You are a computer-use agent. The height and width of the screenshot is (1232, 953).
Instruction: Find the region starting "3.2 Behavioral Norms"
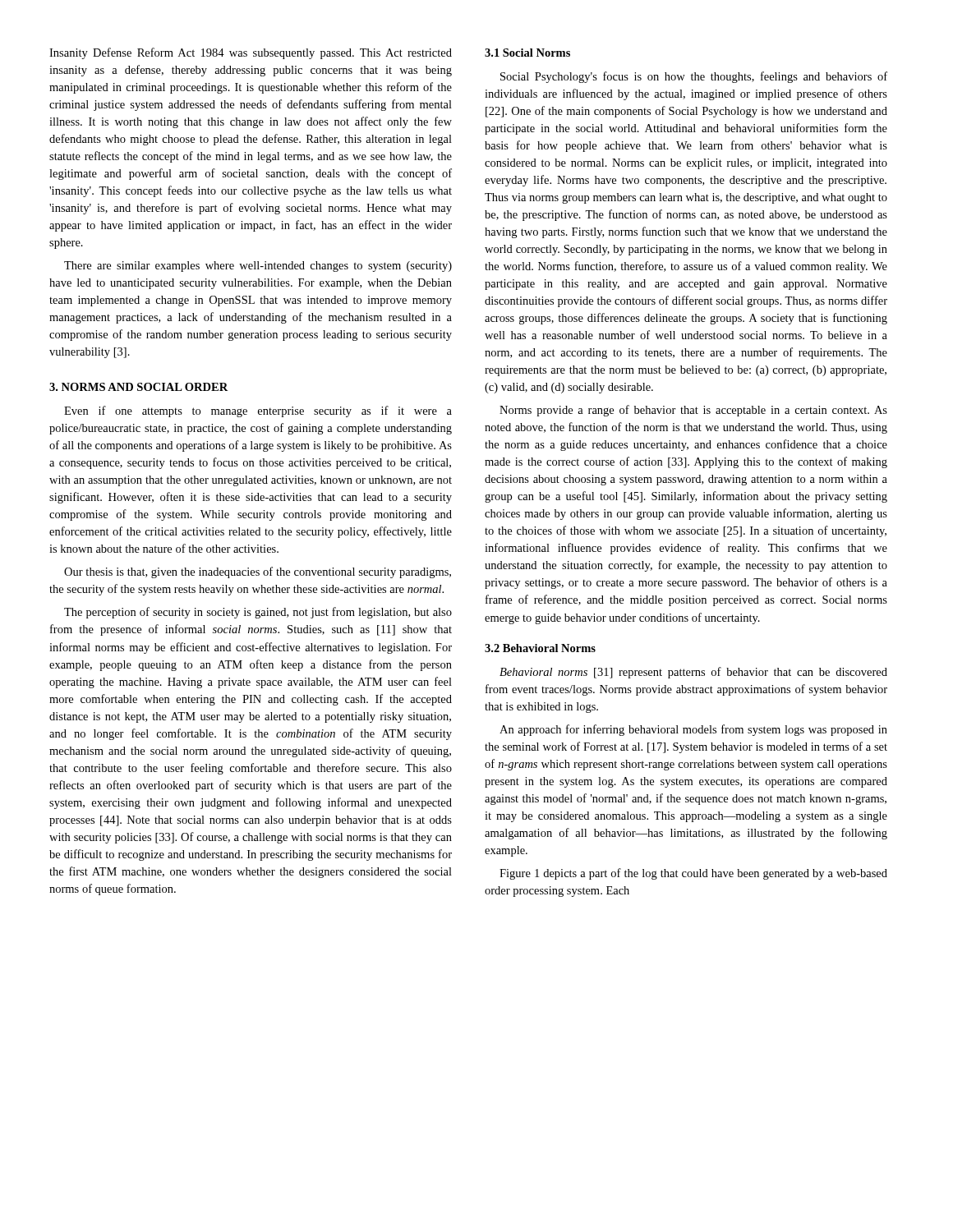pos(540,648)
